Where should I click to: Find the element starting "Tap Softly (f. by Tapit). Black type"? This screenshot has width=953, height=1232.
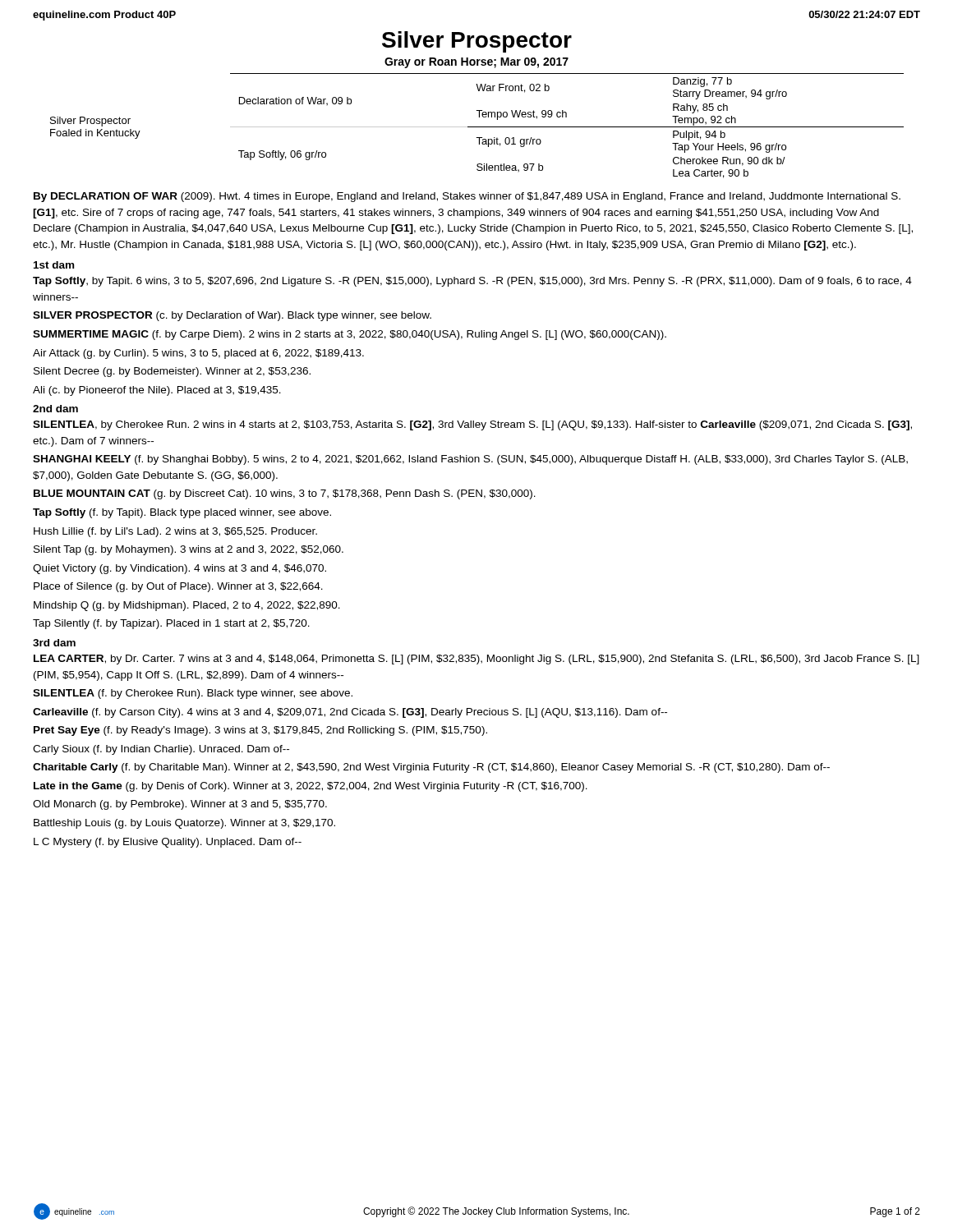[x=182, y=512]
